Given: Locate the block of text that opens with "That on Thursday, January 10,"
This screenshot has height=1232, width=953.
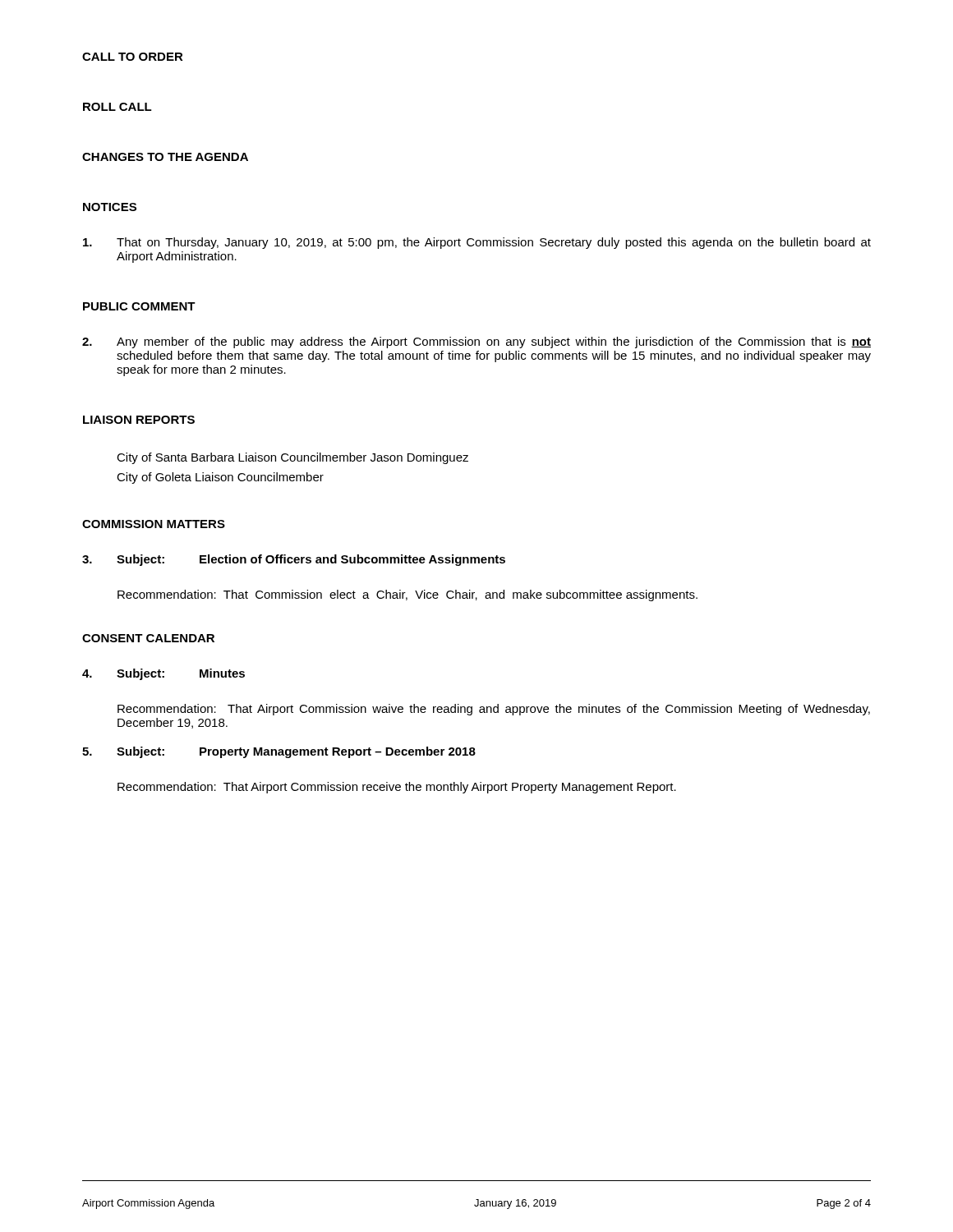Looking at the screenshot, I should pos(476,249).
